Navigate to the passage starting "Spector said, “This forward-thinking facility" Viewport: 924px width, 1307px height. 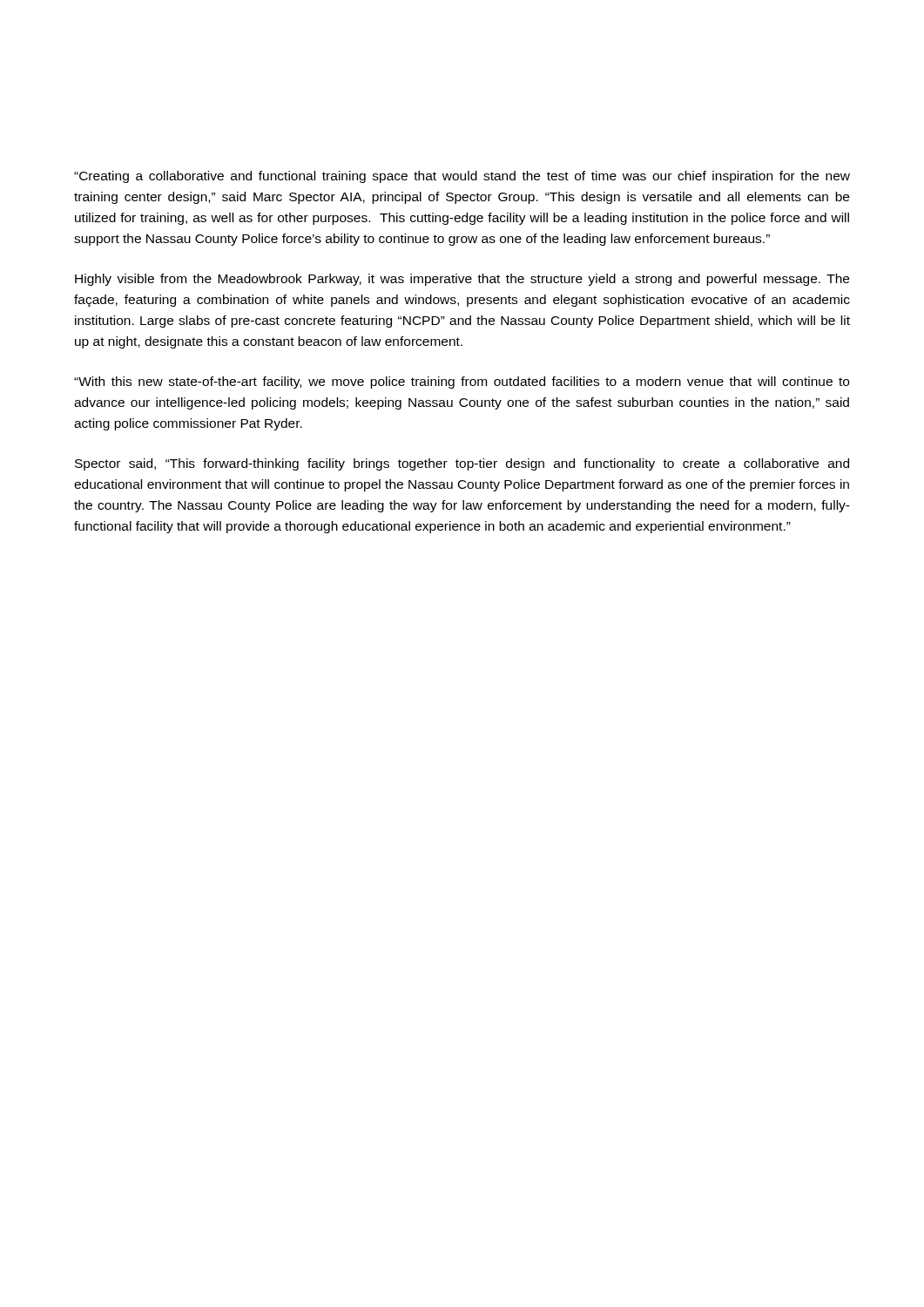pos(462,495)
